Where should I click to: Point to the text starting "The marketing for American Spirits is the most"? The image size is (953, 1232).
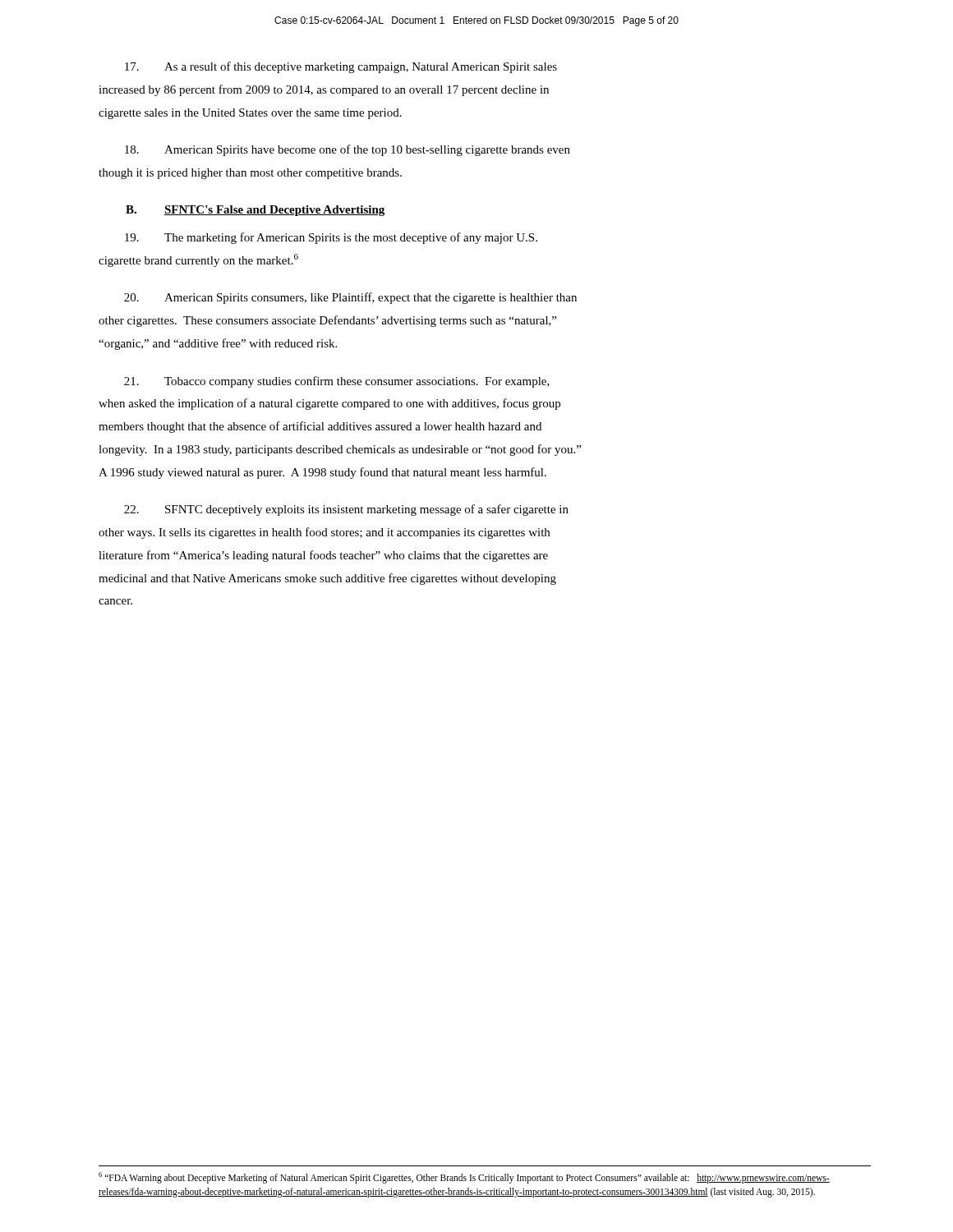tap(485, 249)
